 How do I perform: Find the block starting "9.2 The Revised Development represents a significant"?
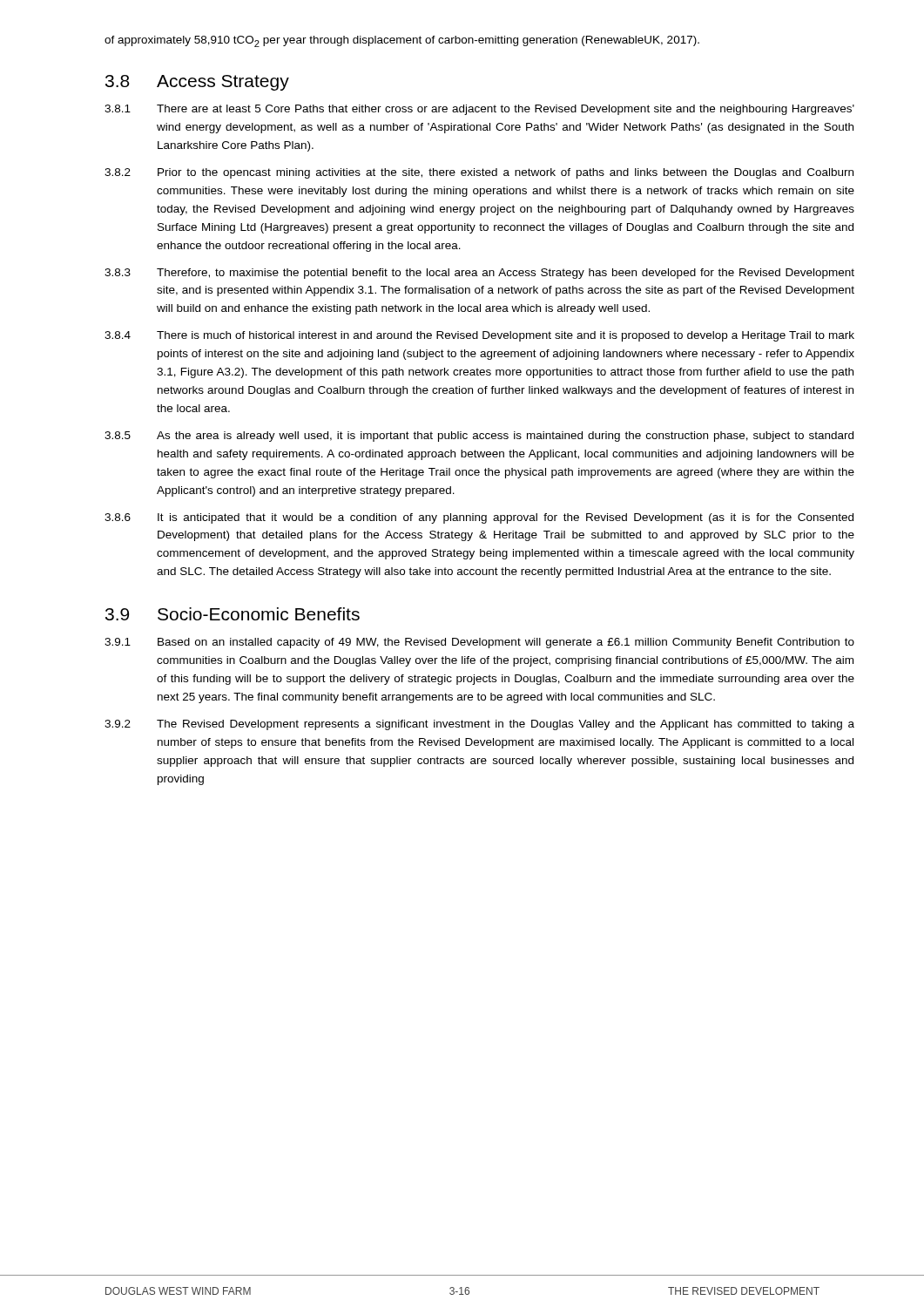(479, 752)
